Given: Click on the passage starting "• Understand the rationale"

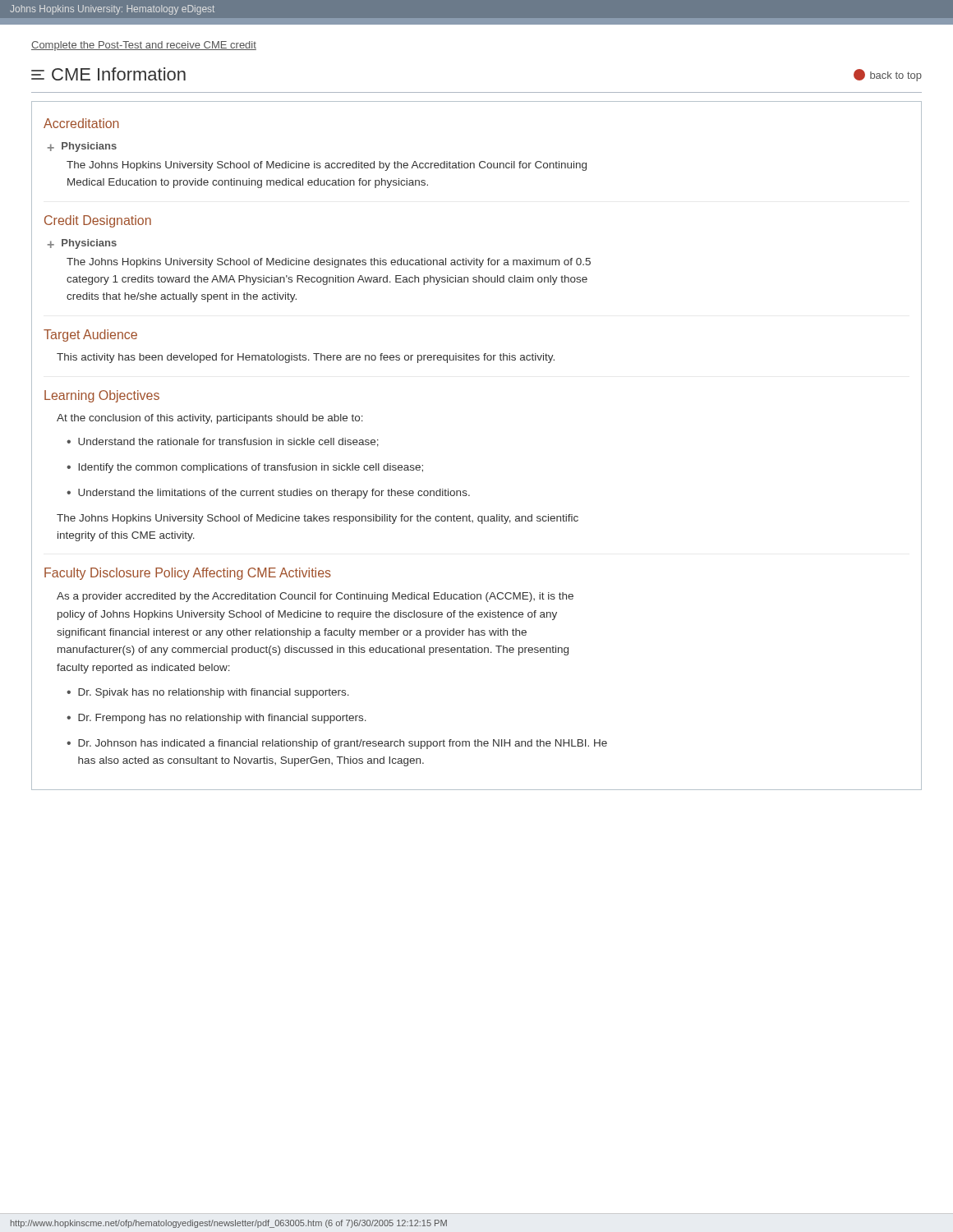Looking at the screenshot, I should (223, 442).
